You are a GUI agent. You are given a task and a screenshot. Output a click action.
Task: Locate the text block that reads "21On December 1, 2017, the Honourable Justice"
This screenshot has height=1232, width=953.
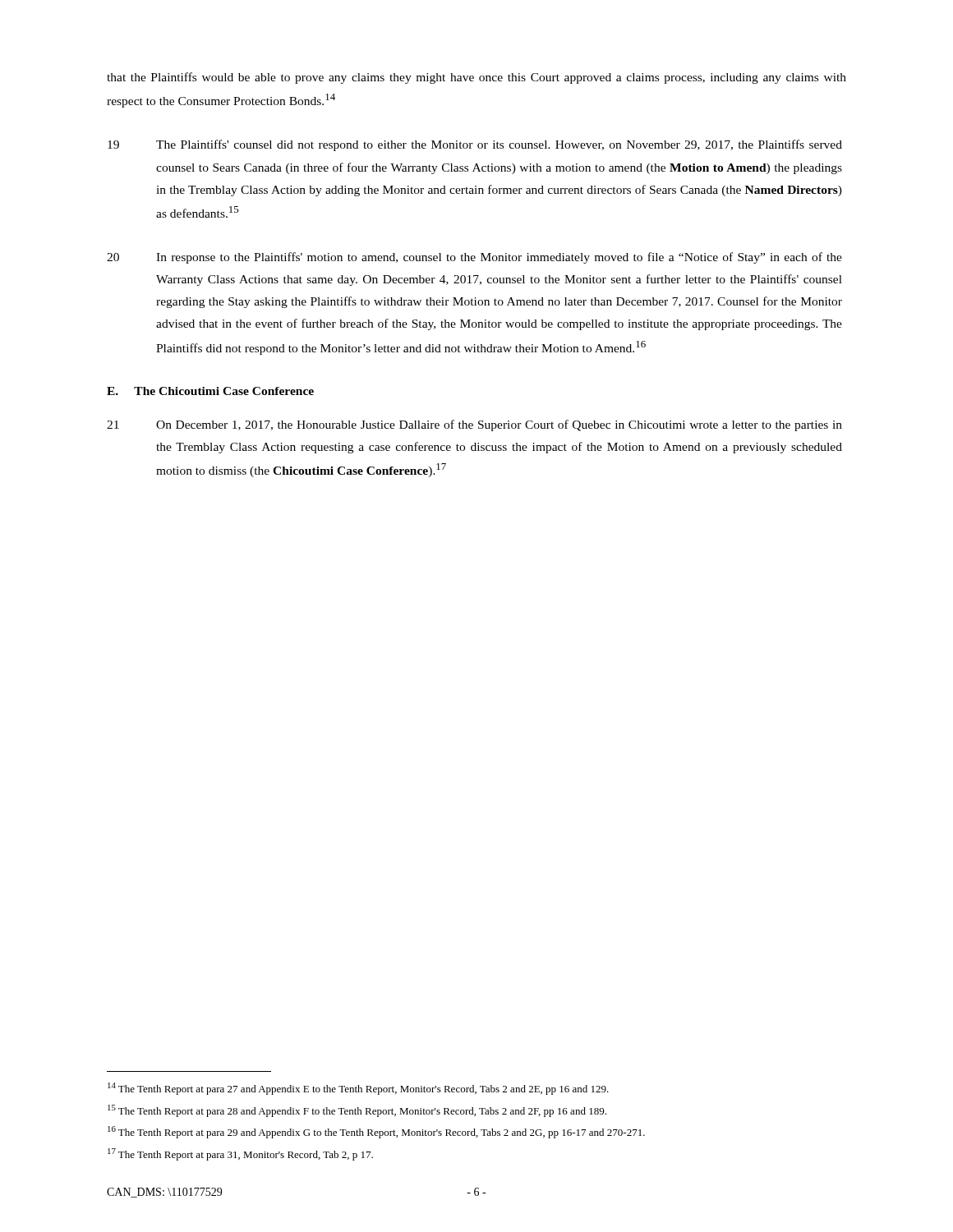[474, 447]
